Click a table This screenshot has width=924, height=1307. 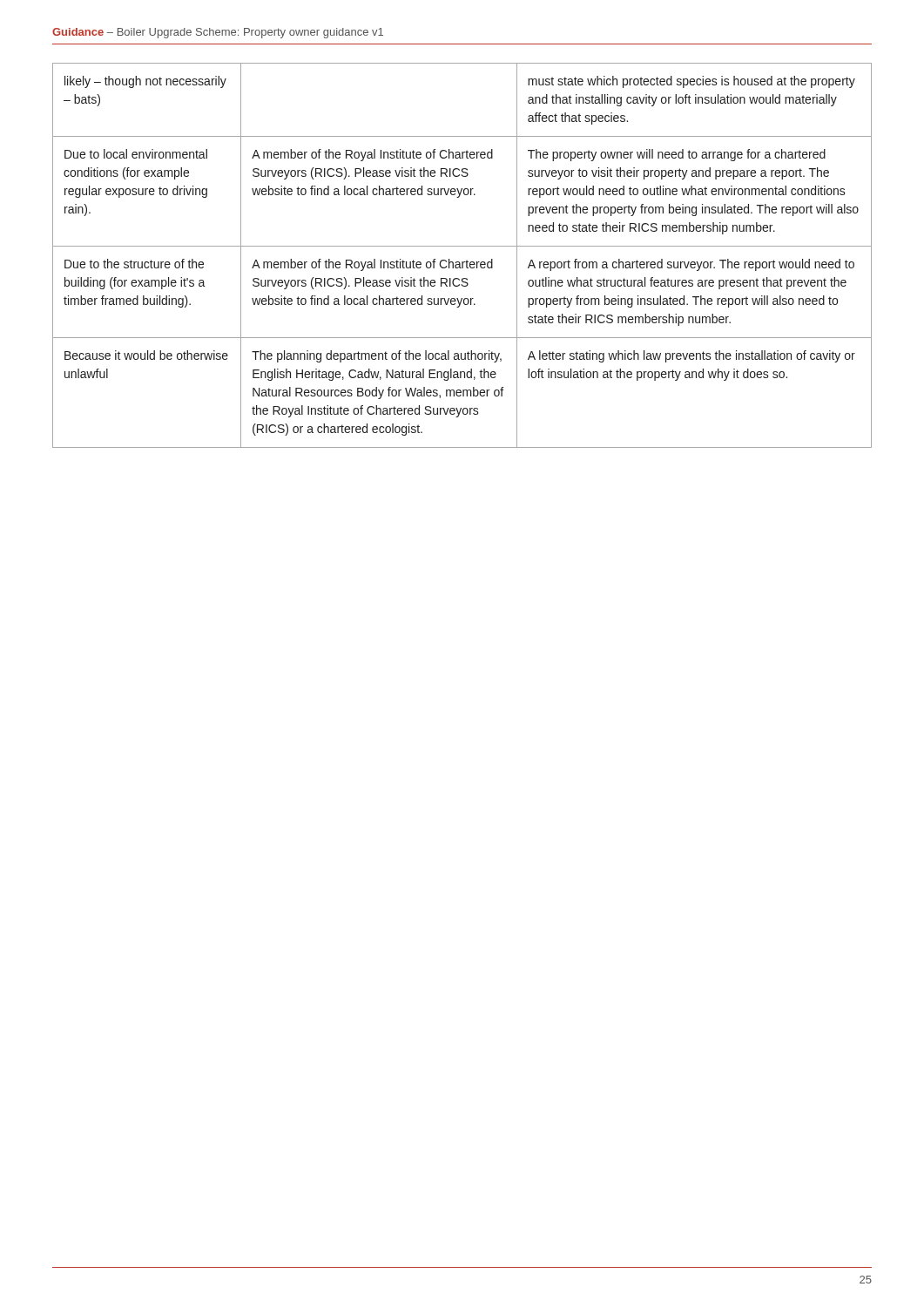click(x=462, y=255)
